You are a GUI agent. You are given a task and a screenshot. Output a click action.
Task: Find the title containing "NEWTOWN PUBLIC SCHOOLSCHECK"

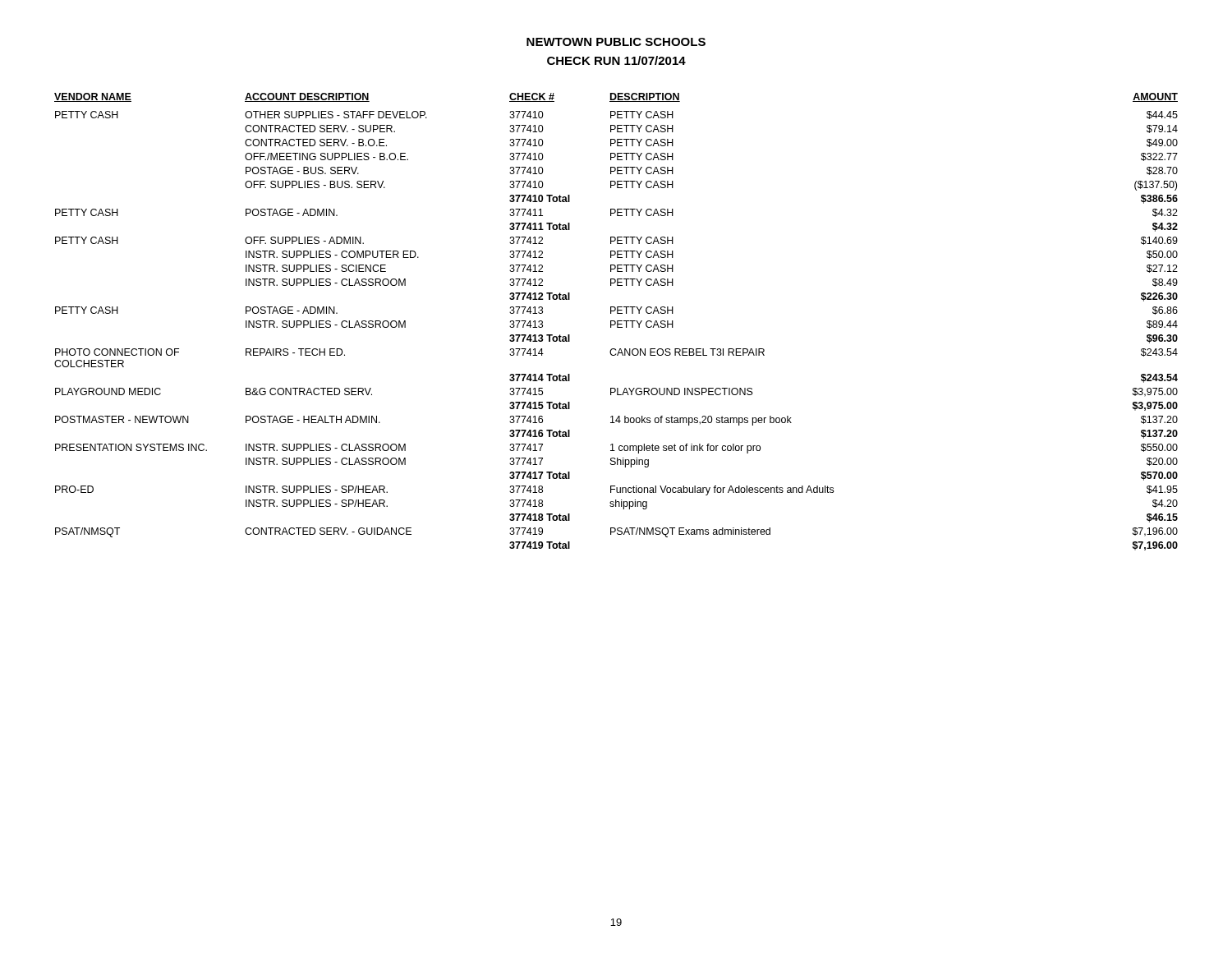coord(616,51)
